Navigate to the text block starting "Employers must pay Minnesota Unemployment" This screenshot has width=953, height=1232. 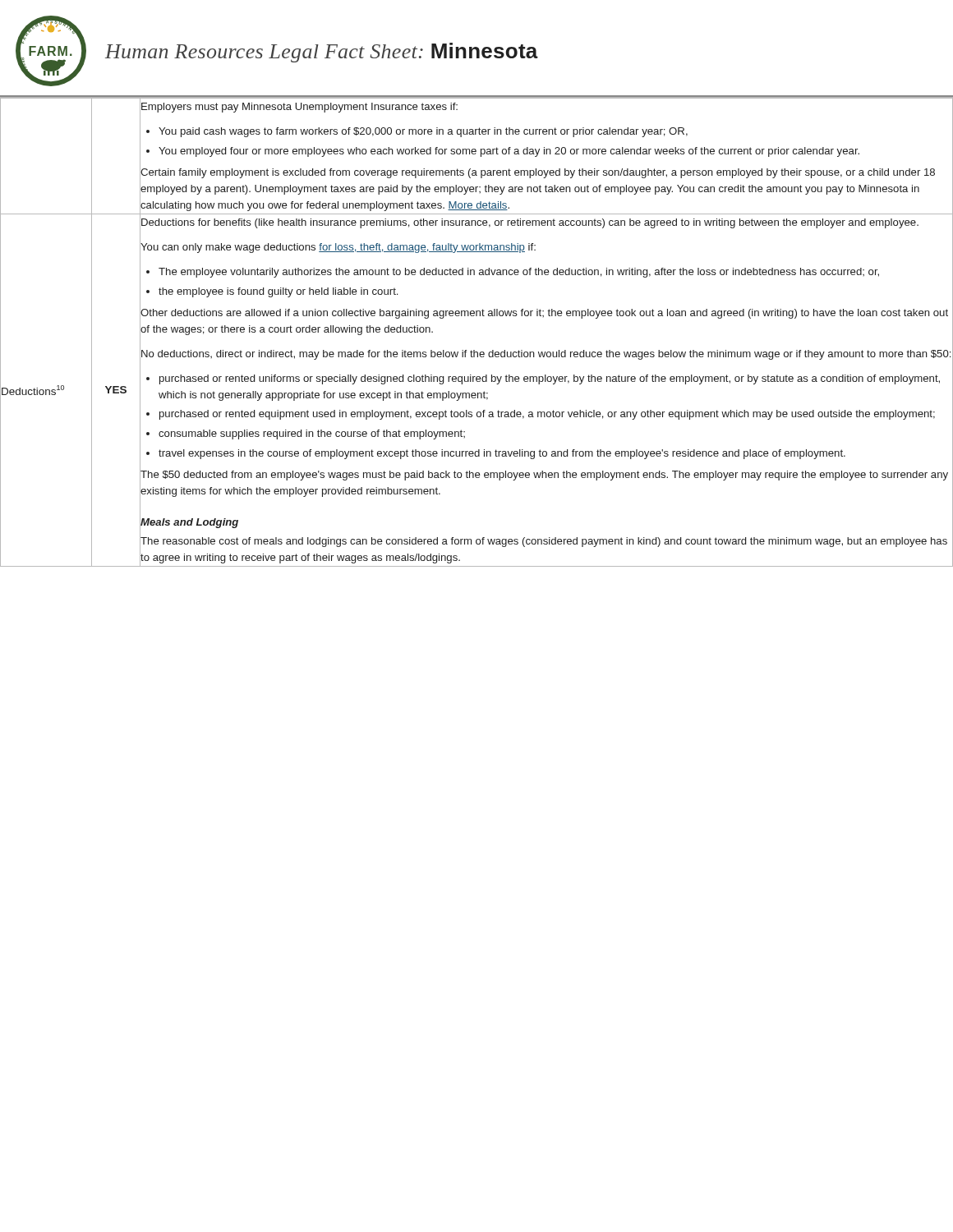[x=546, y=156]
